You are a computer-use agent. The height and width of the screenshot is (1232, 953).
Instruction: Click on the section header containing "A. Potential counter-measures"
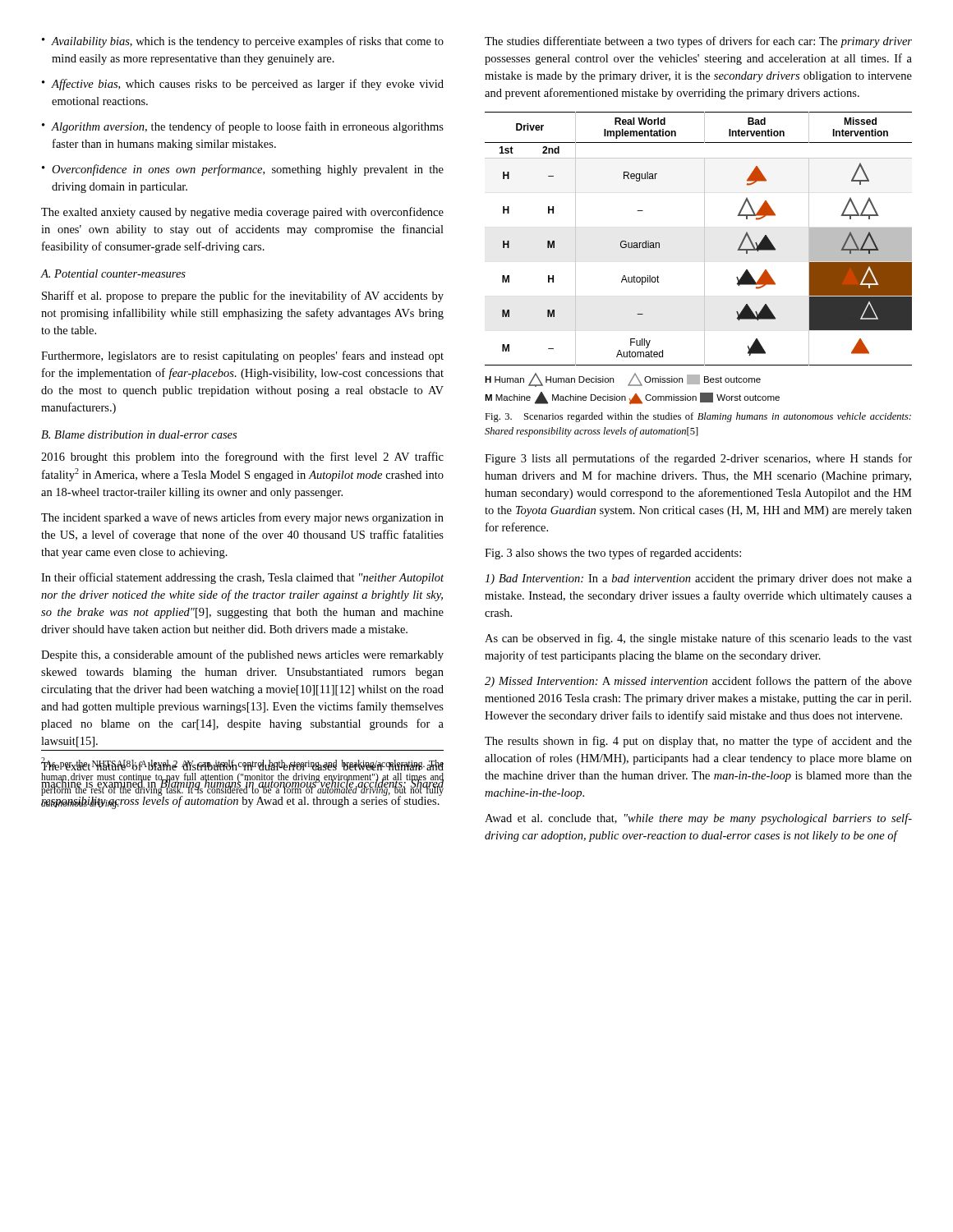coord(113,274)
